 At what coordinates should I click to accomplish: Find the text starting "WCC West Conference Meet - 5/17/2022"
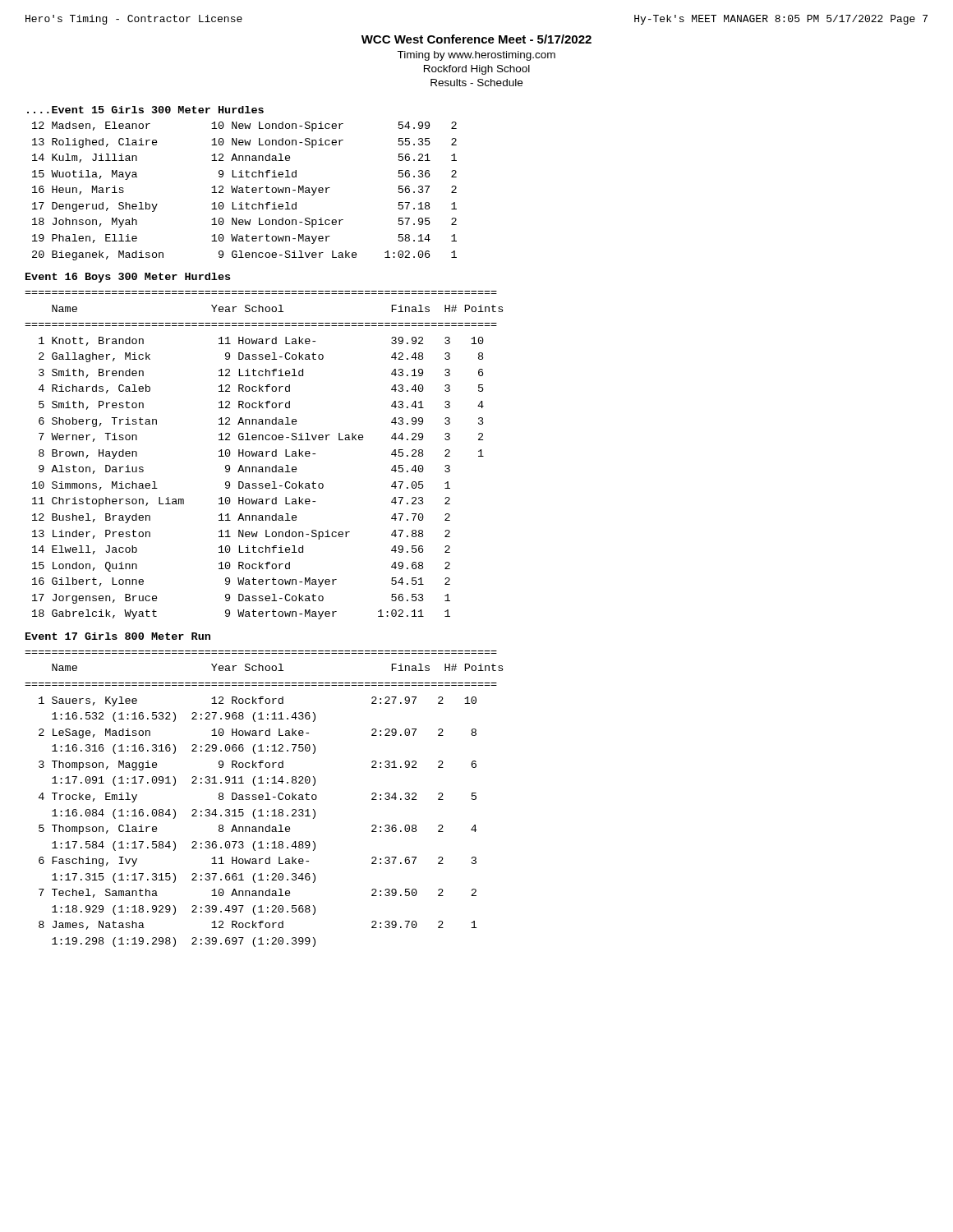tap(476, 39)
